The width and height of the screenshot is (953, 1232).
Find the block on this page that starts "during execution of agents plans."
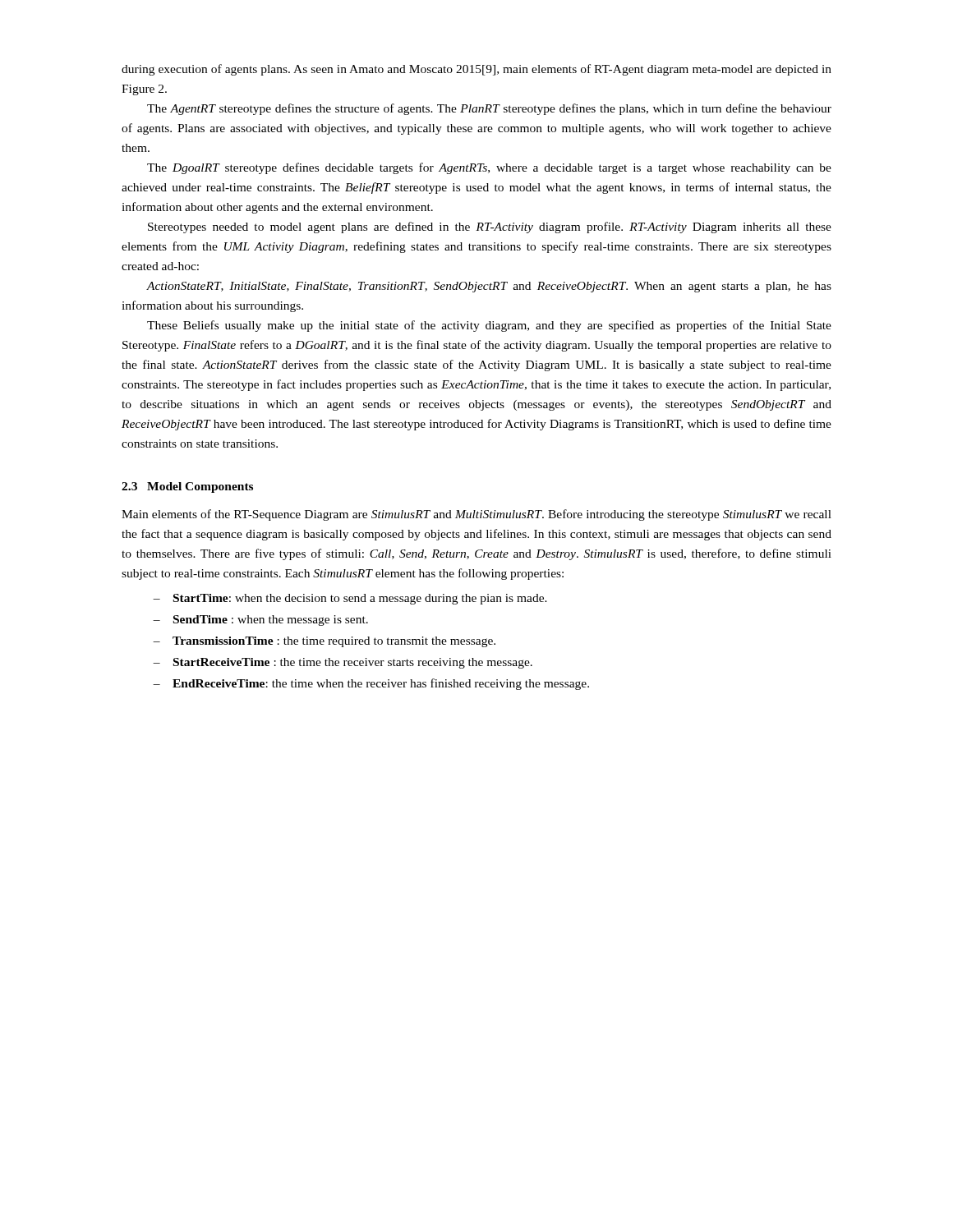476,79
